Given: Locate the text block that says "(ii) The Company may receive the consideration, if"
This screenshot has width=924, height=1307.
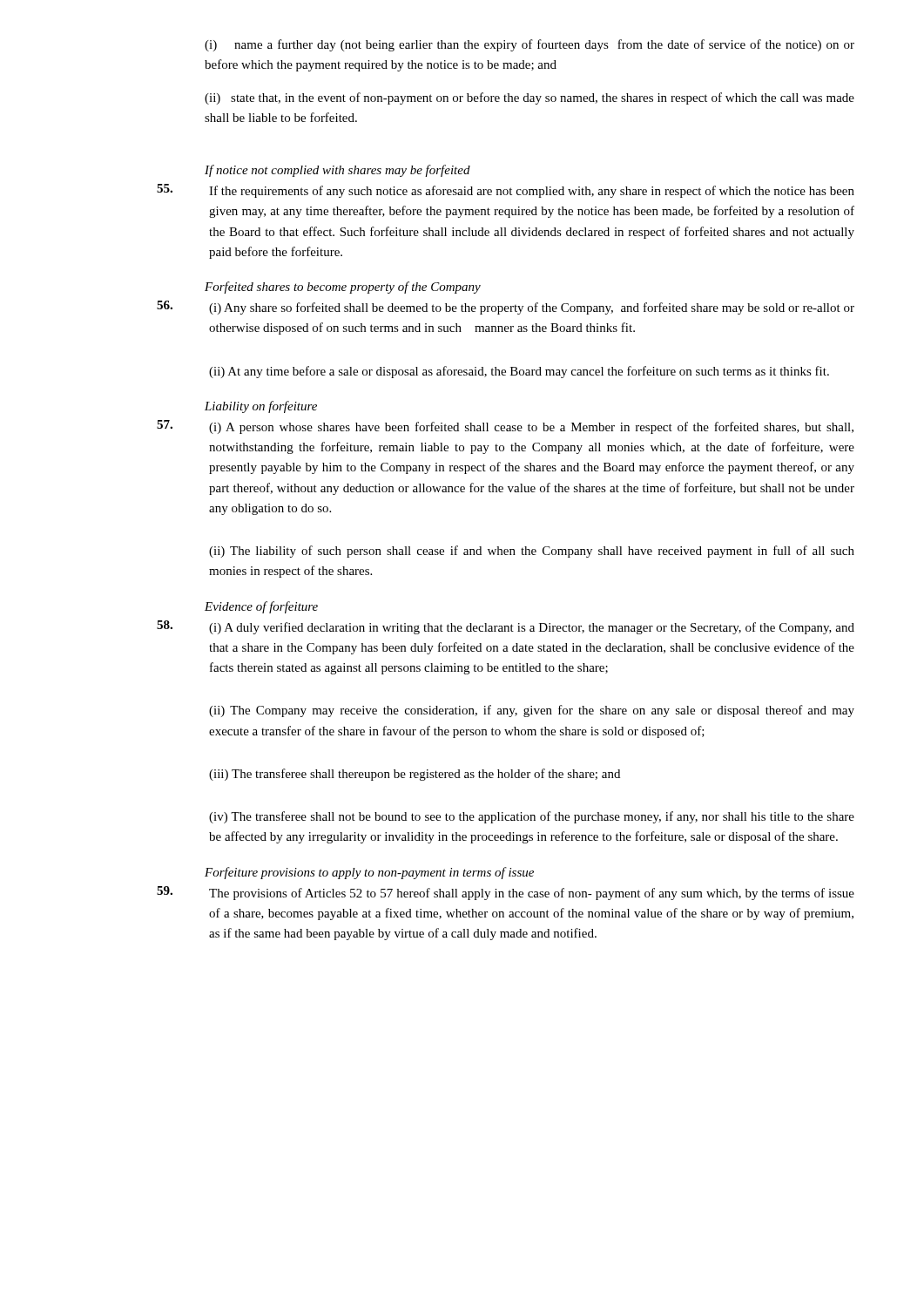Looking at the screenshot, I should (532, 720).
